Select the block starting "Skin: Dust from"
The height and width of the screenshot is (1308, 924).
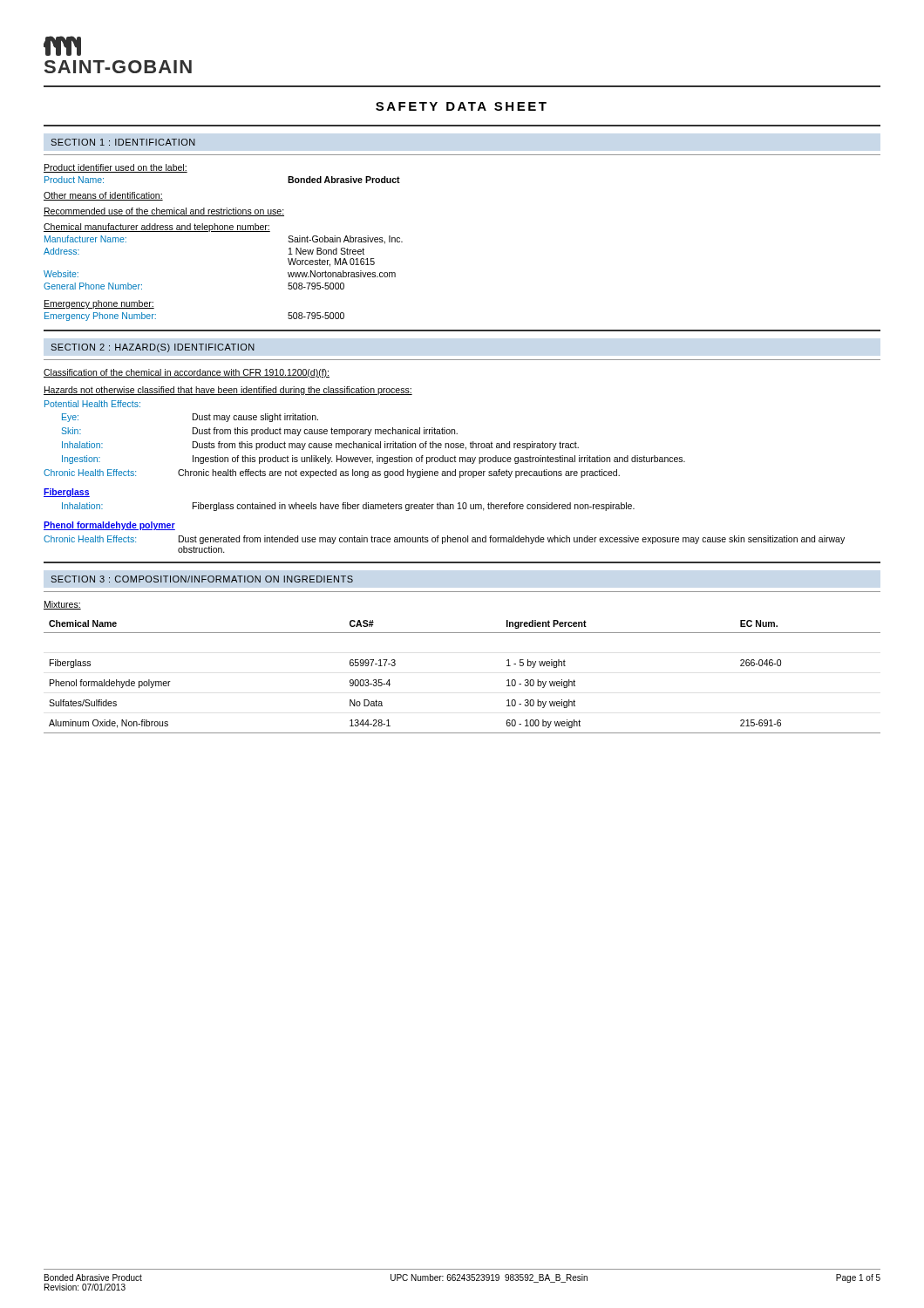(462, 431)
